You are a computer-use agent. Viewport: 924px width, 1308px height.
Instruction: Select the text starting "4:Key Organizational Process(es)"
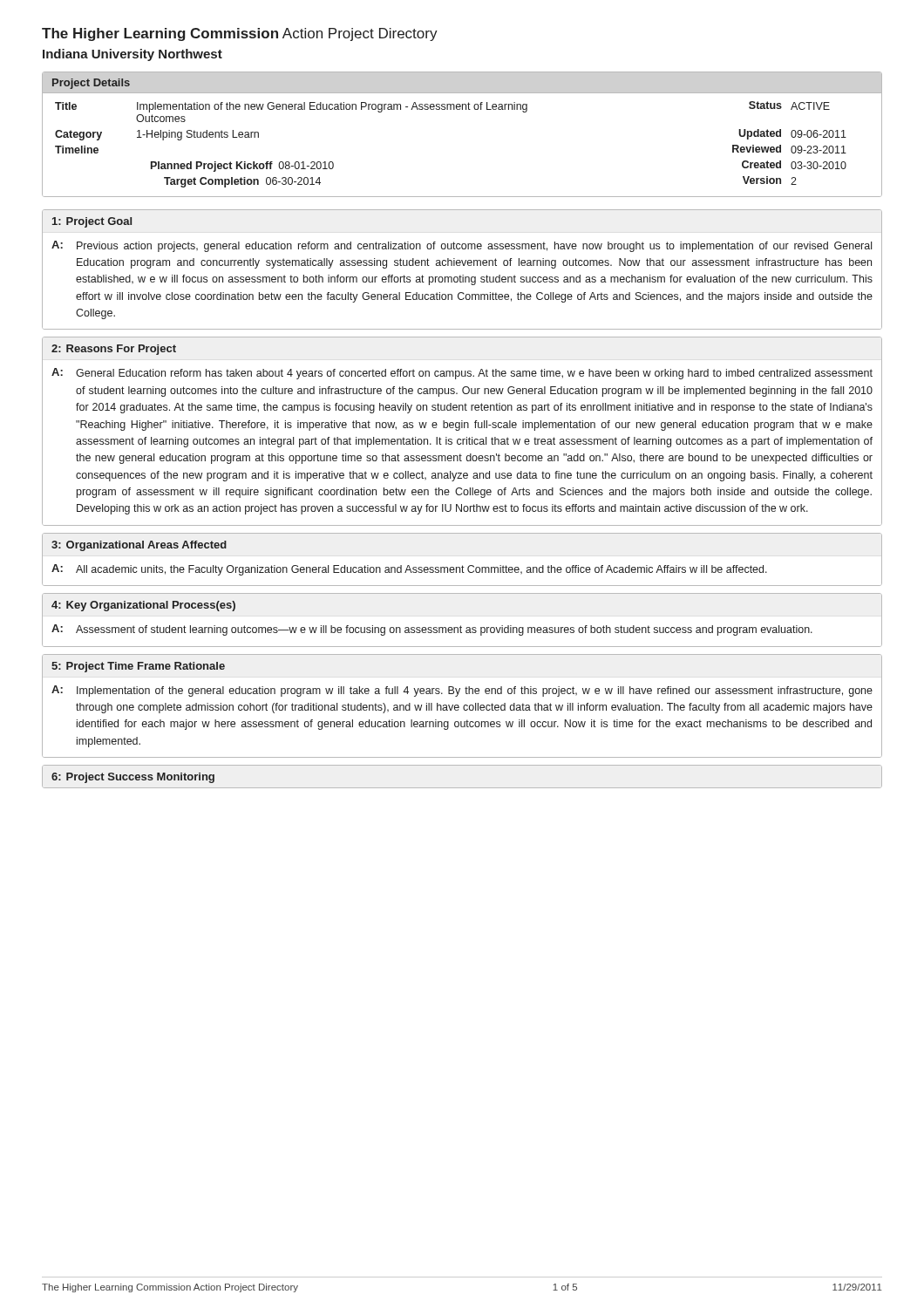pyautogui.click(x=144, y=605)
